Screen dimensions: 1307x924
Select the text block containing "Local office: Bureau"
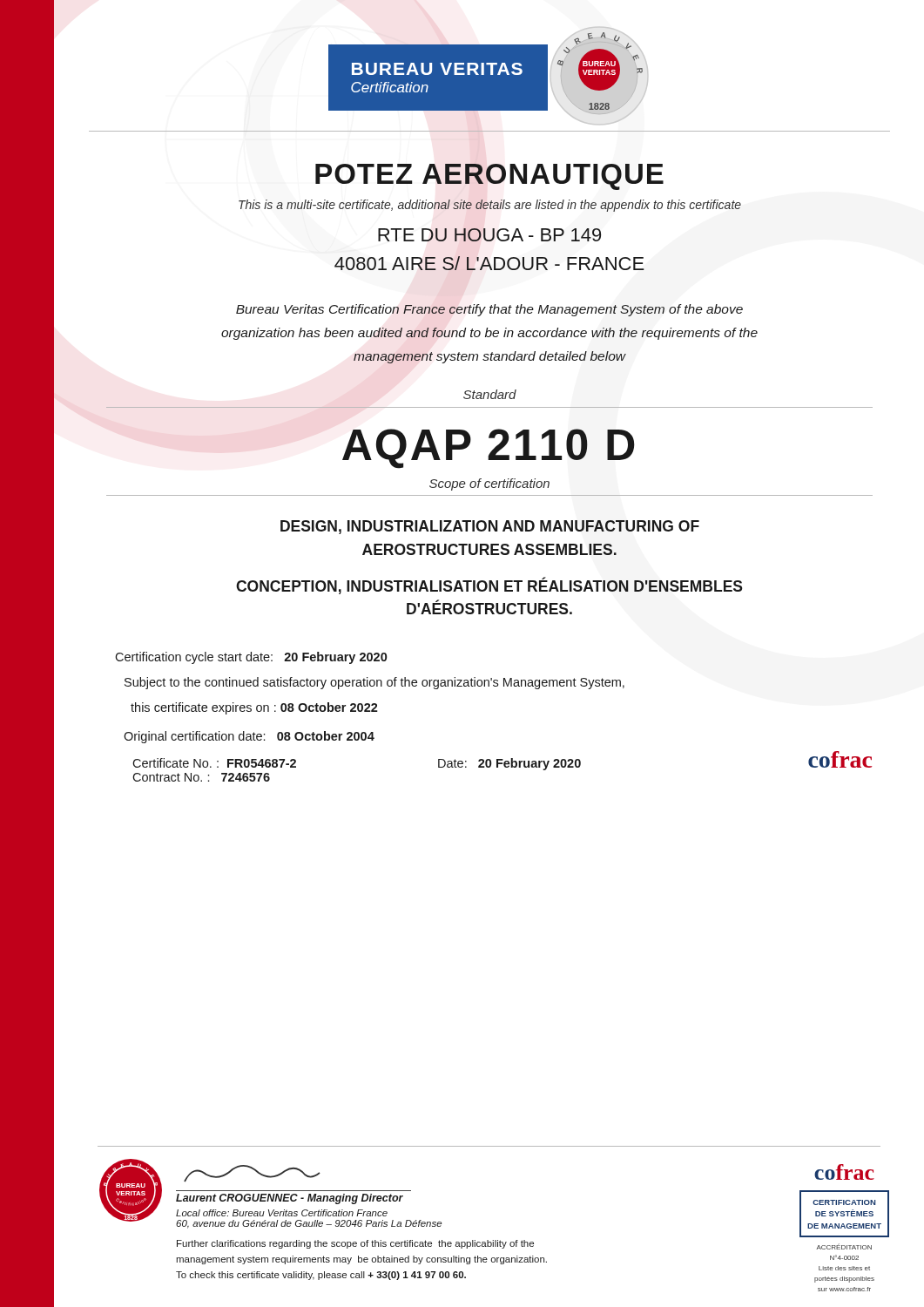pyautogui.click(x=309, y=1218)
